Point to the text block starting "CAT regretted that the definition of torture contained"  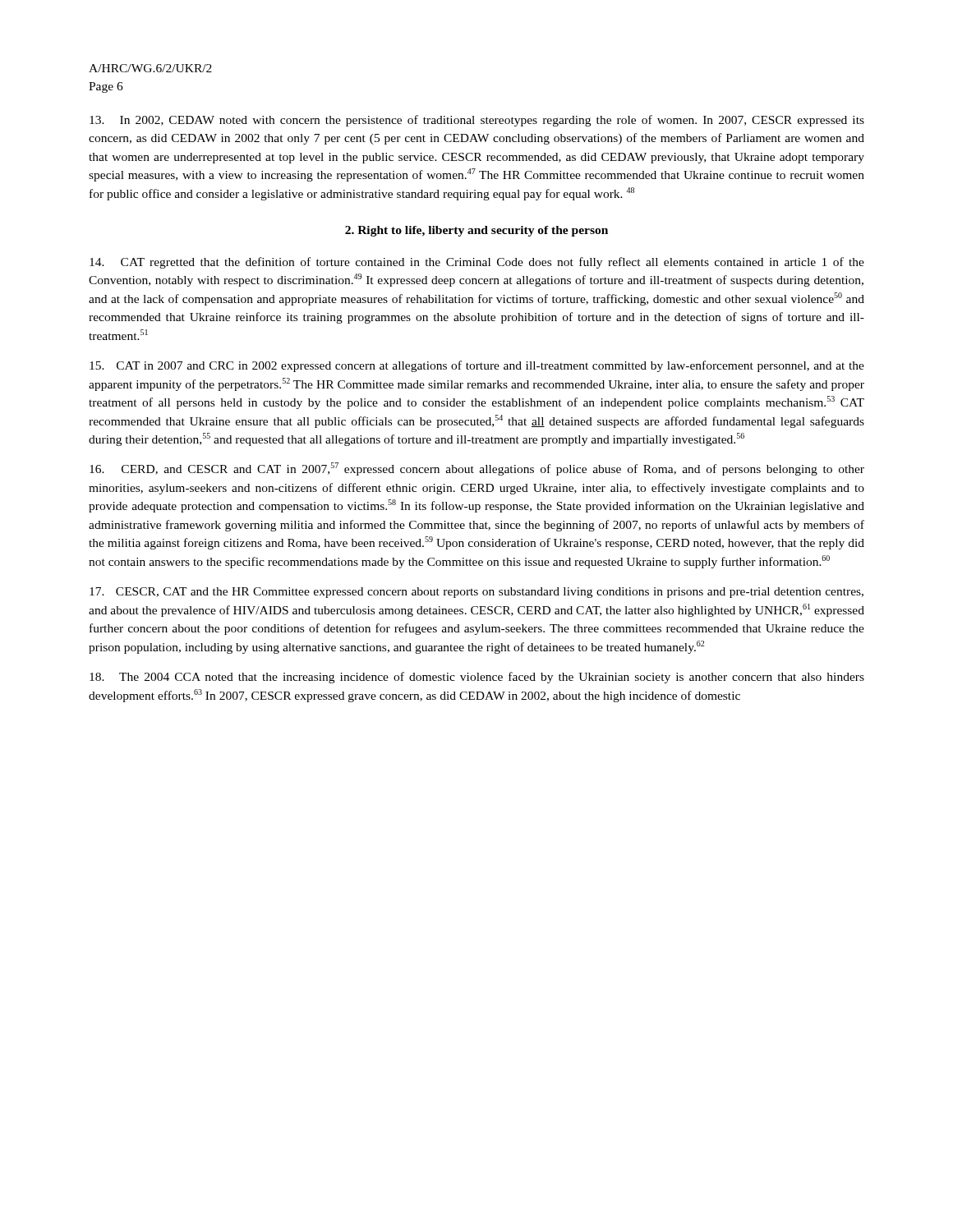(x=476, y=299)
